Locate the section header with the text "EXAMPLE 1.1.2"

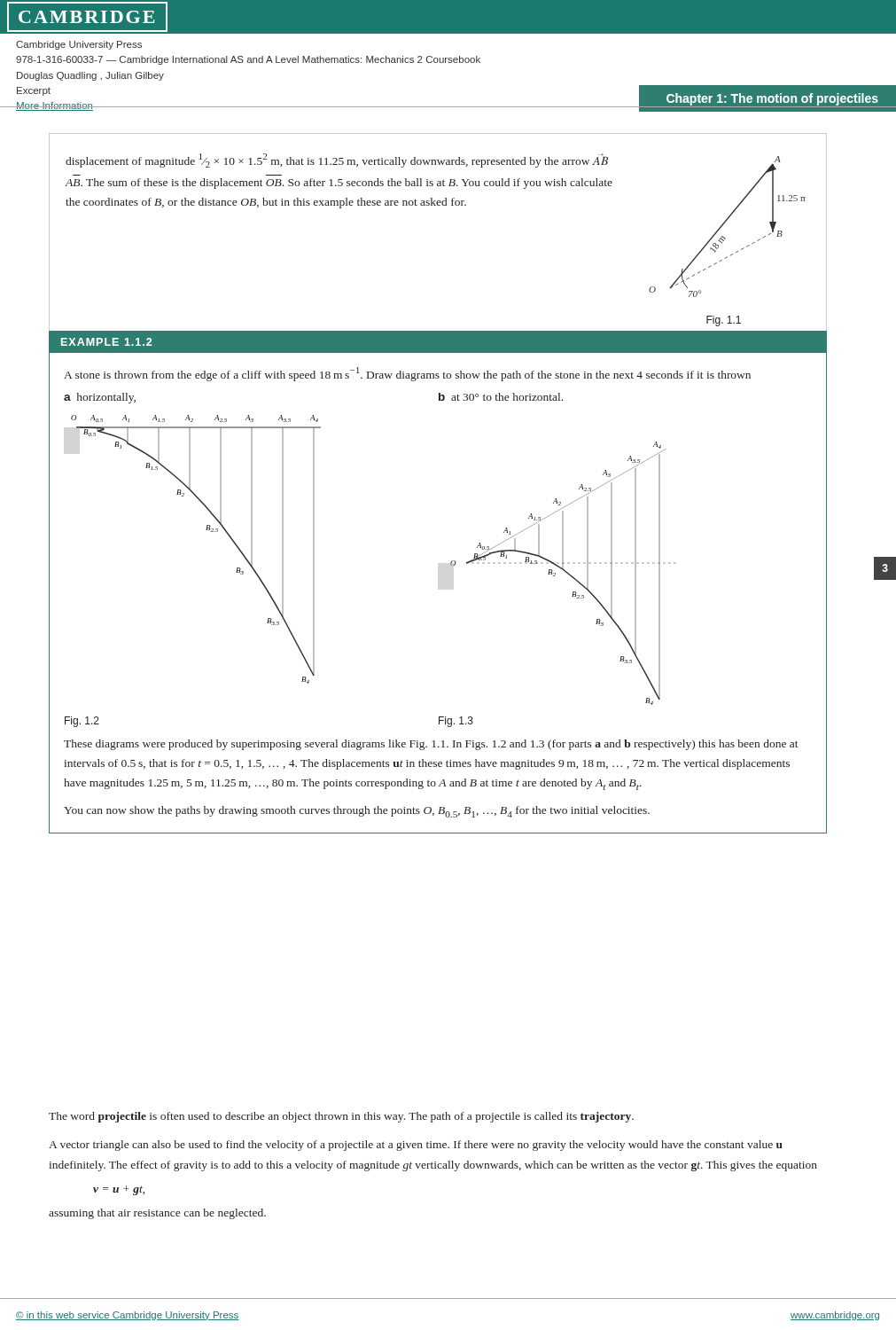coord(107,342)
